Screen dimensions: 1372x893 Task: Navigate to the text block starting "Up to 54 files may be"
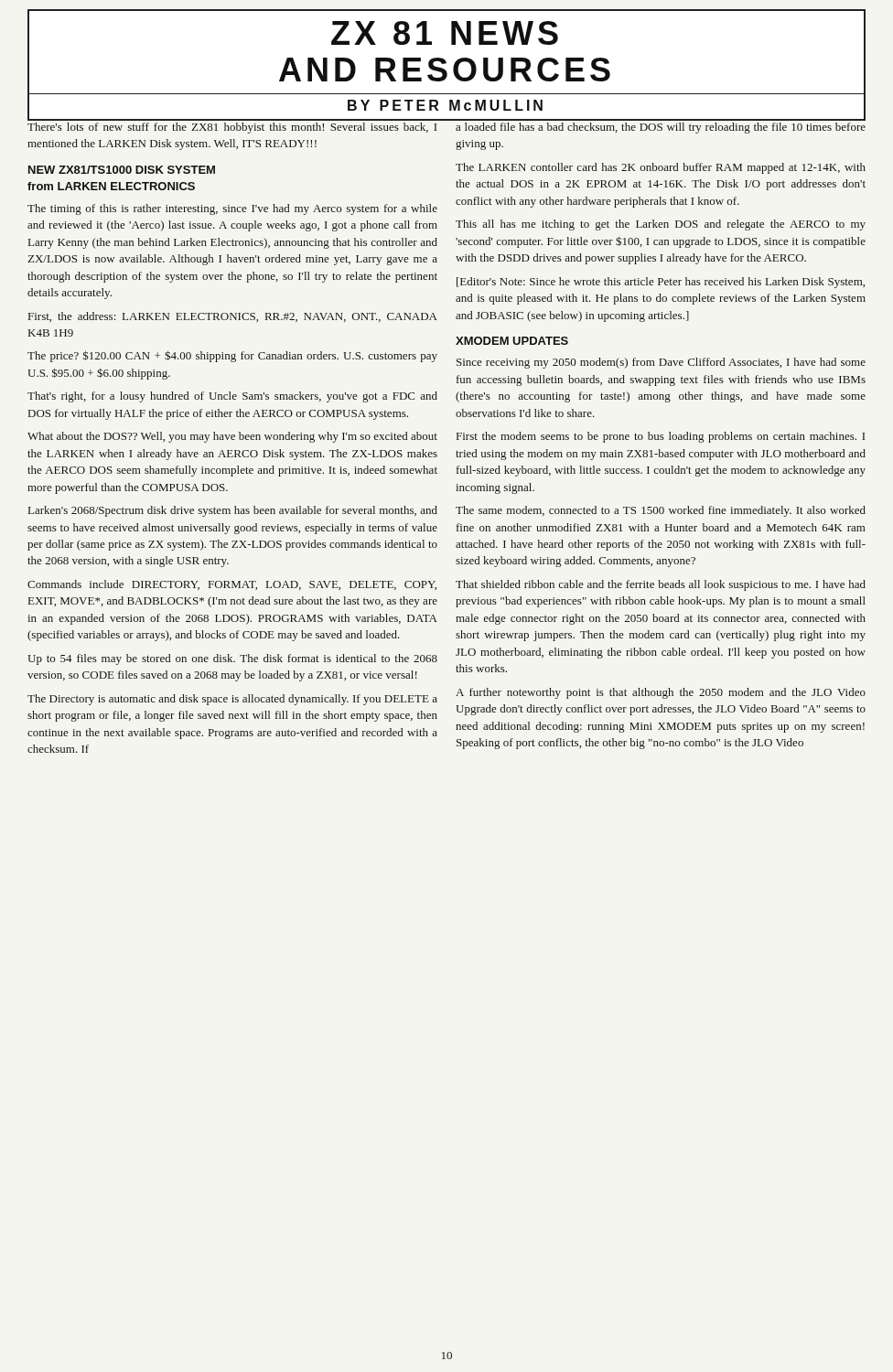(232, 667)
